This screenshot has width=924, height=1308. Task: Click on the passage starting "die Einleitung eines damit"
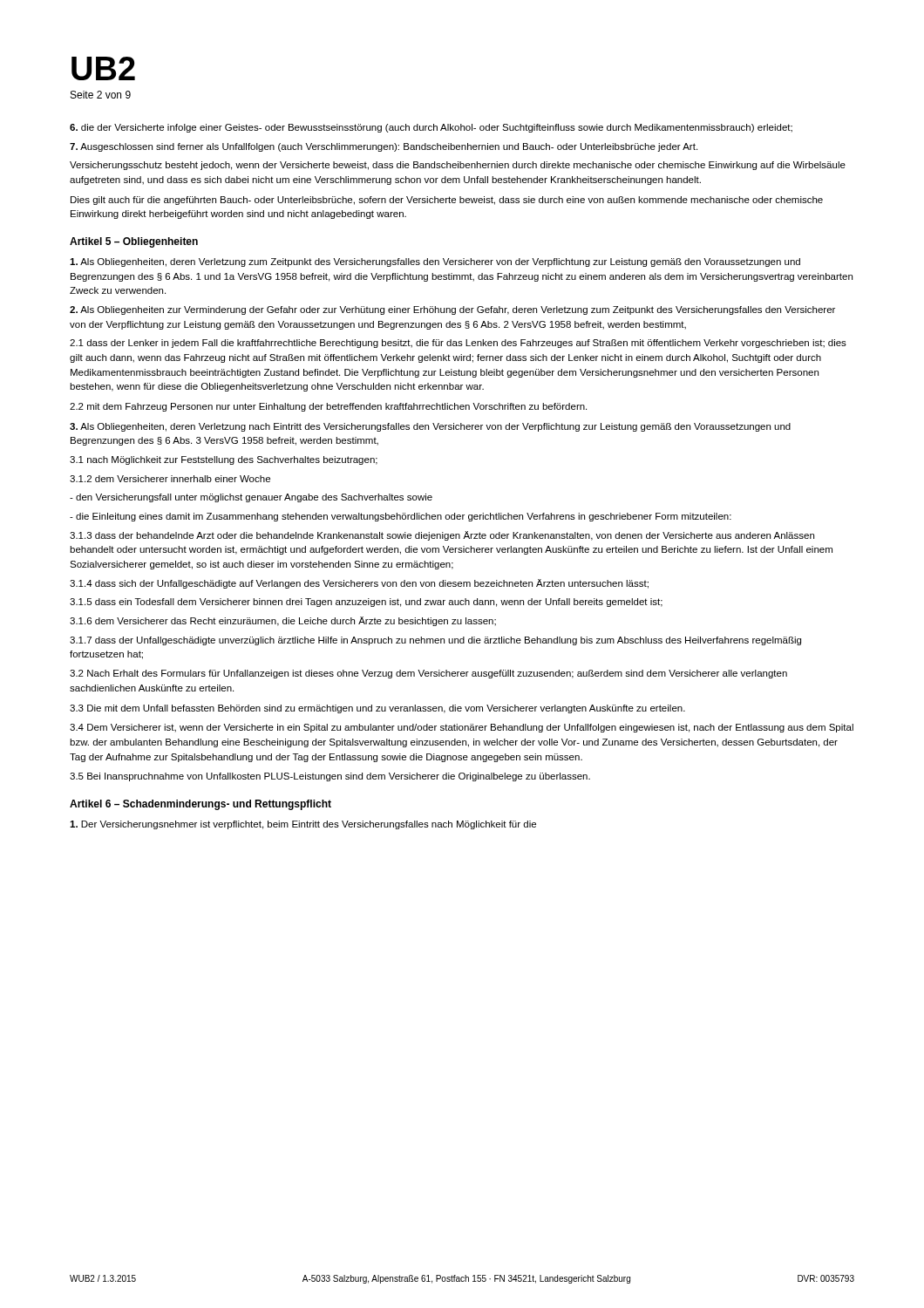click(x=401, y=516)
